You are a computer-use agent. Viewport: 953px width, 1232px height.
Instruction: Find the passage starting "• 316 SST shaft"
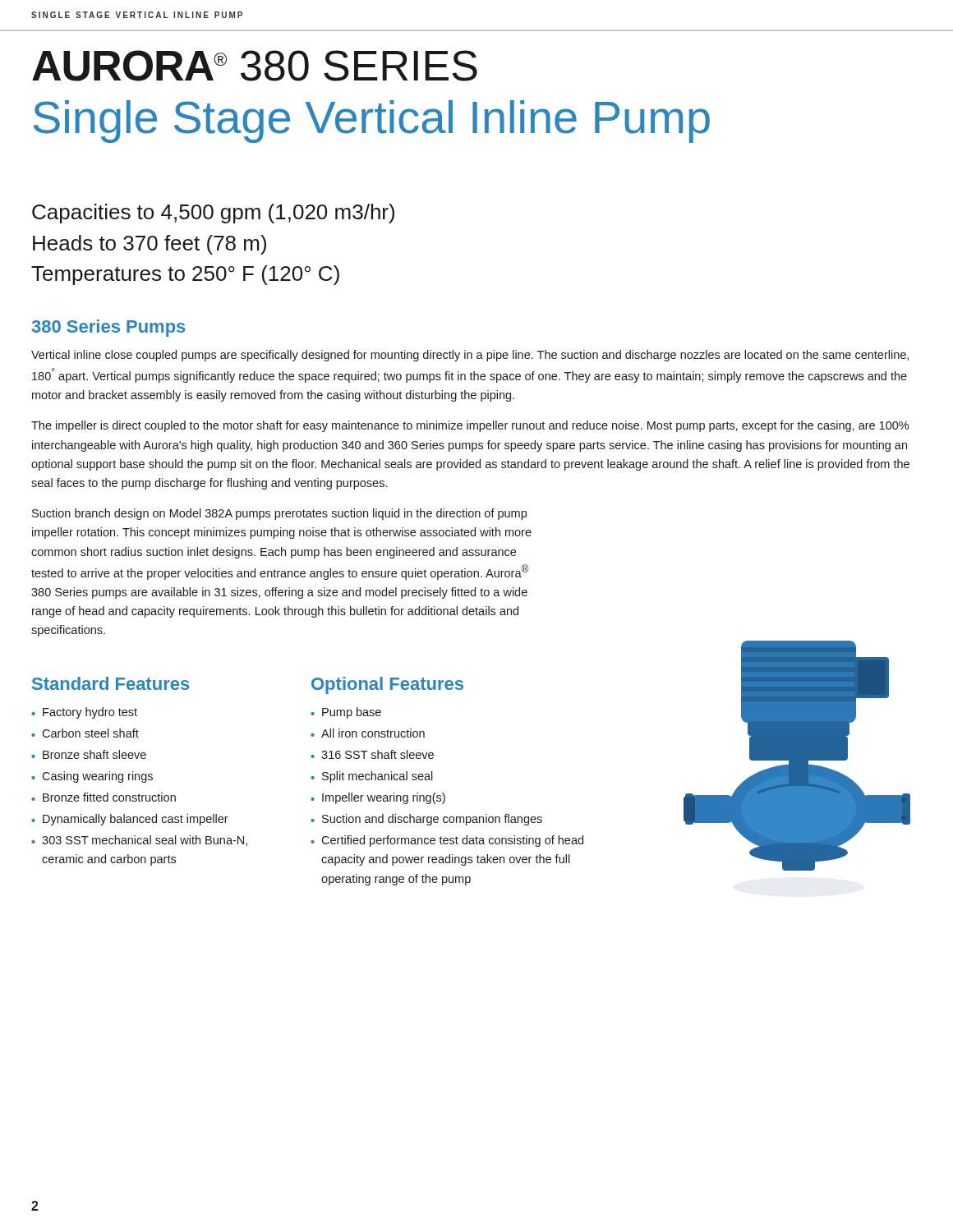click(x=372, y=756)
